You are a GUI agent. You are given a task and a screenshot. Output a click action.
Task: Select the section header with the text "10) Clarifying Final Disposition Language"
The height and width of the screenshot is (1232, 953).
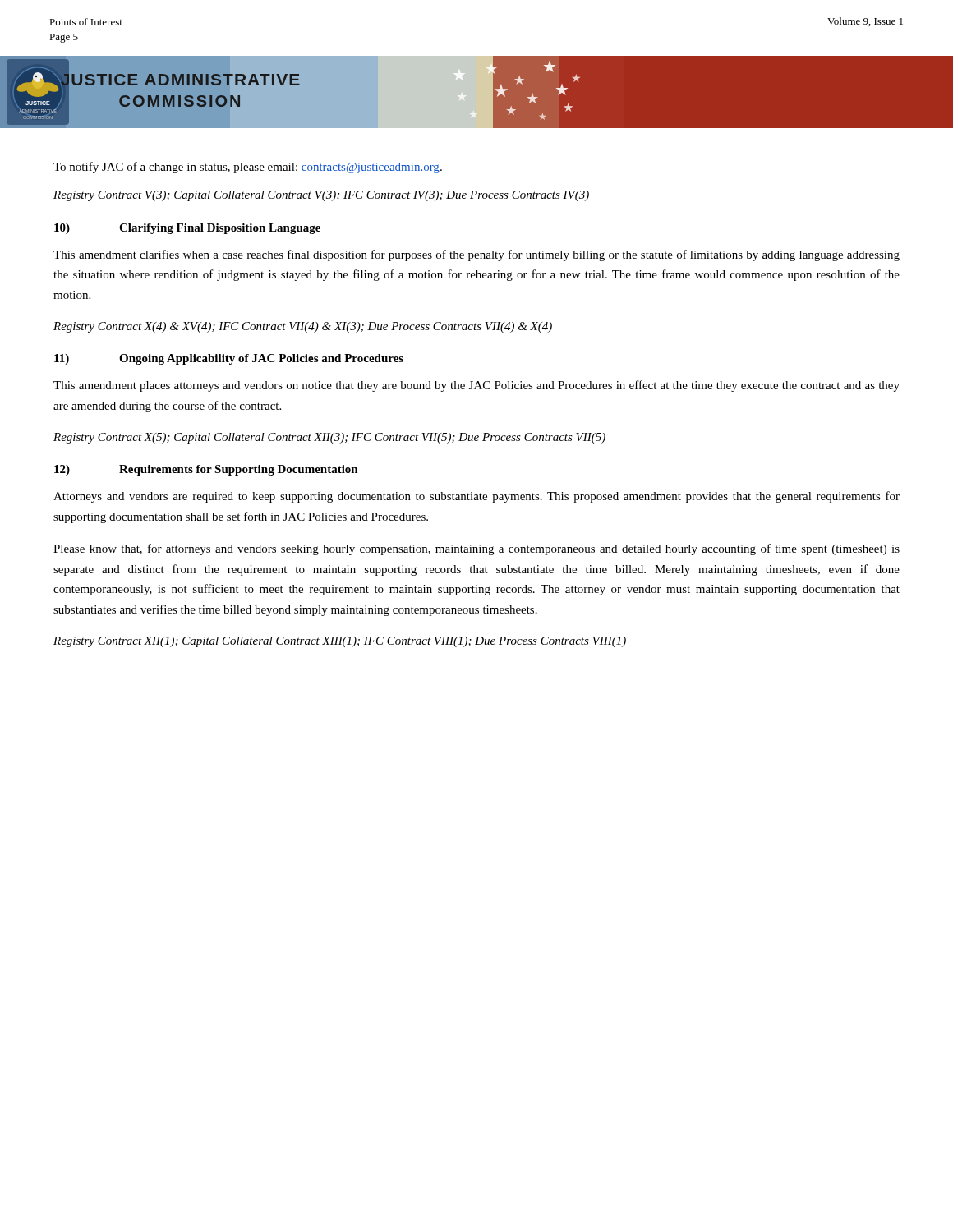pyautogui.click(x=187, y=227)
